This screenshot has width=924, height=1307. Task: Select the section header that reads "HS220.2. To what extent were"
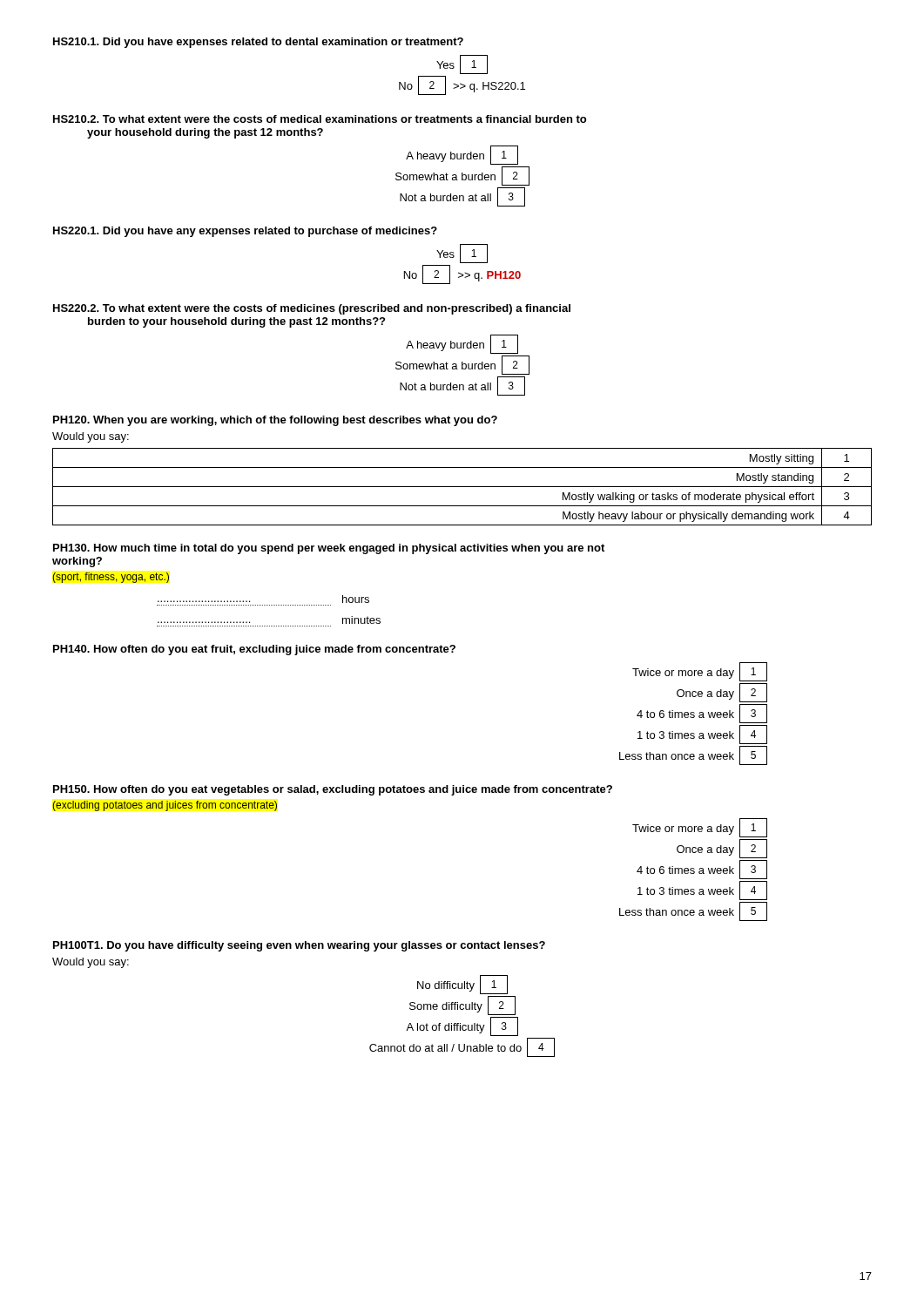(x=312, y=315)
